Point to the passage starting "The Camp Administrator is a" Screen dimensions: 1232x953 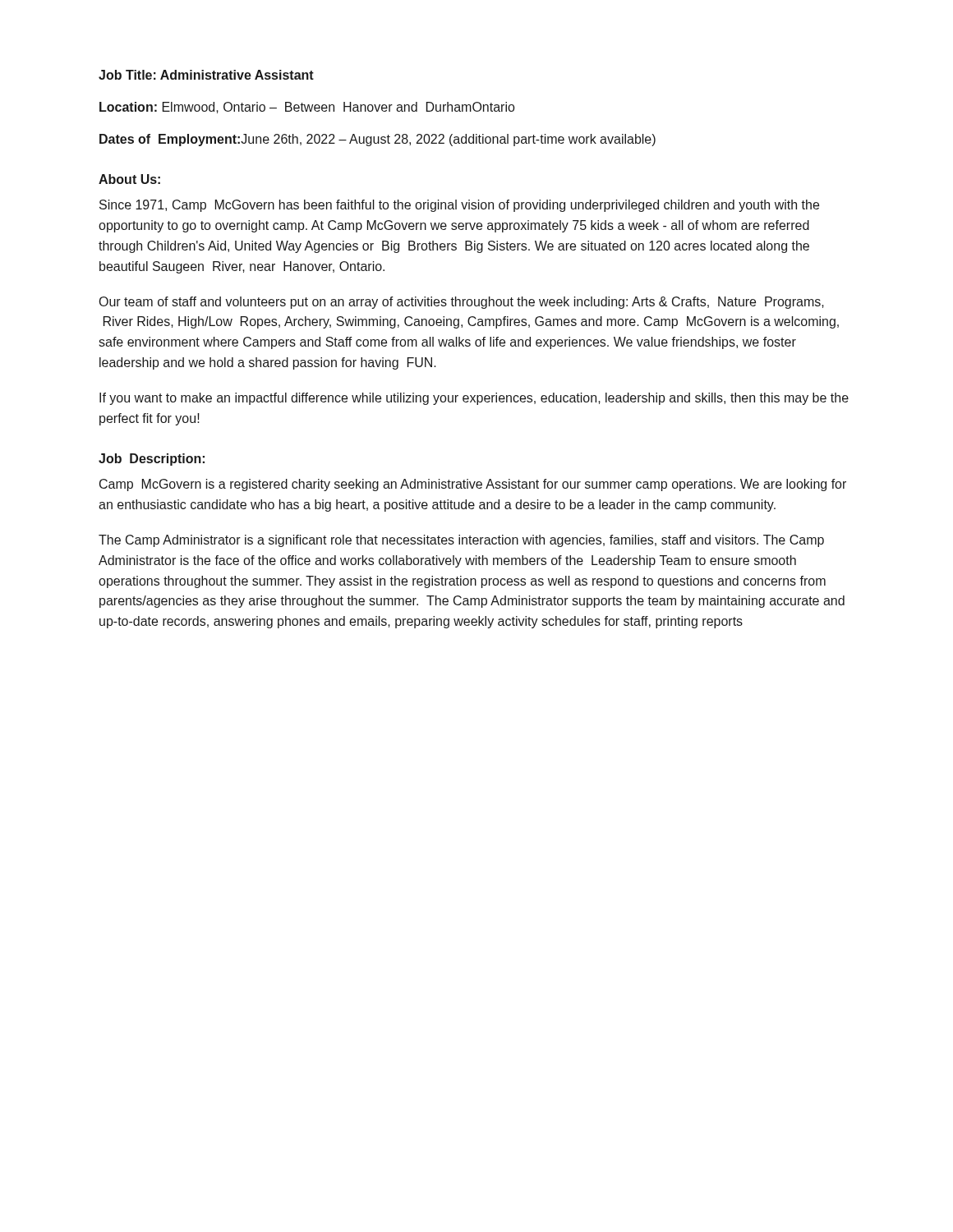[472, 581]
